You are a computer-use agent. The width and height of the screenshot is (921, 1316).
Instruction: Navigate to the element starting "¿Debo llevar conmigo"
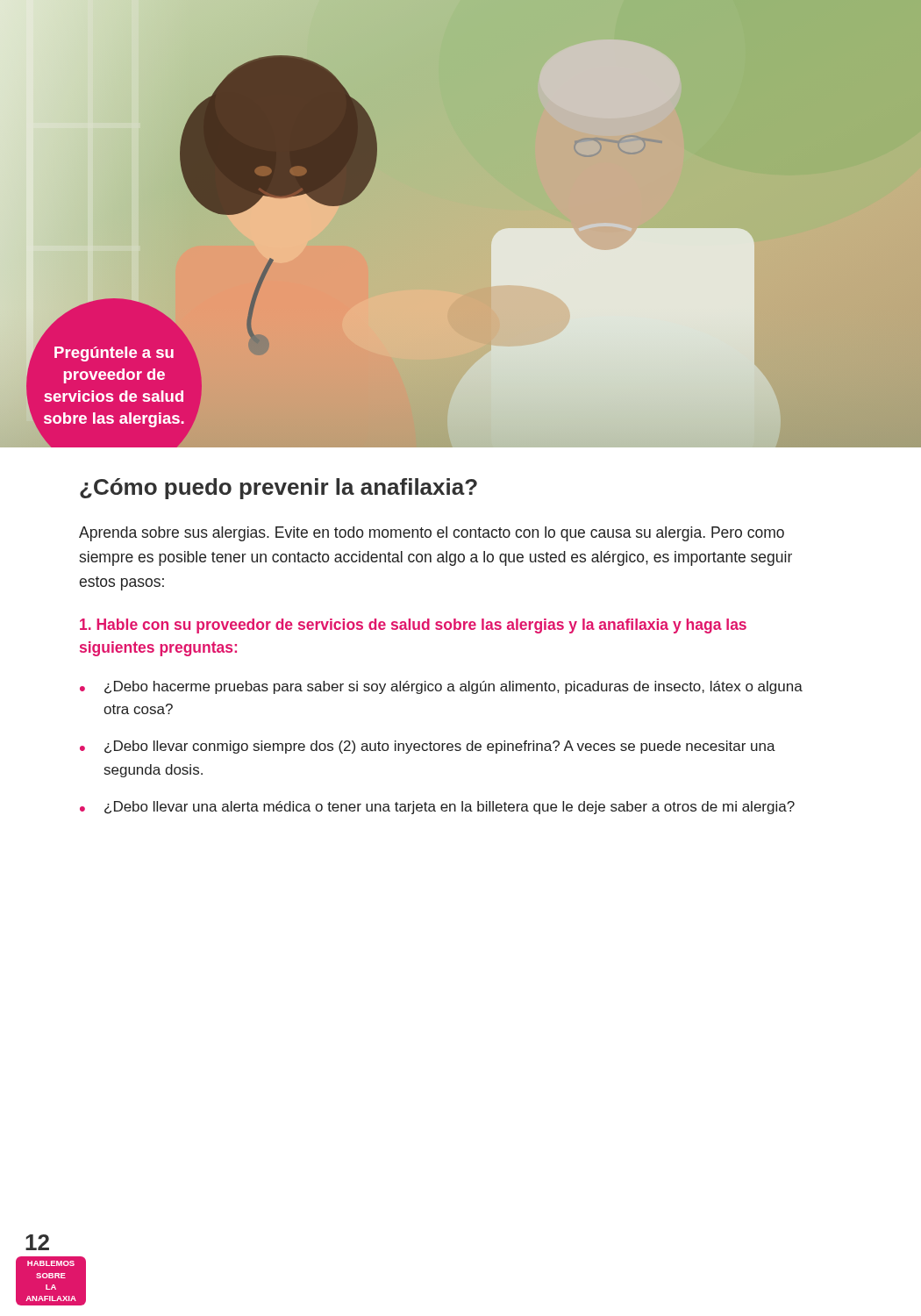pyautogui.click(x=439, y=758)
